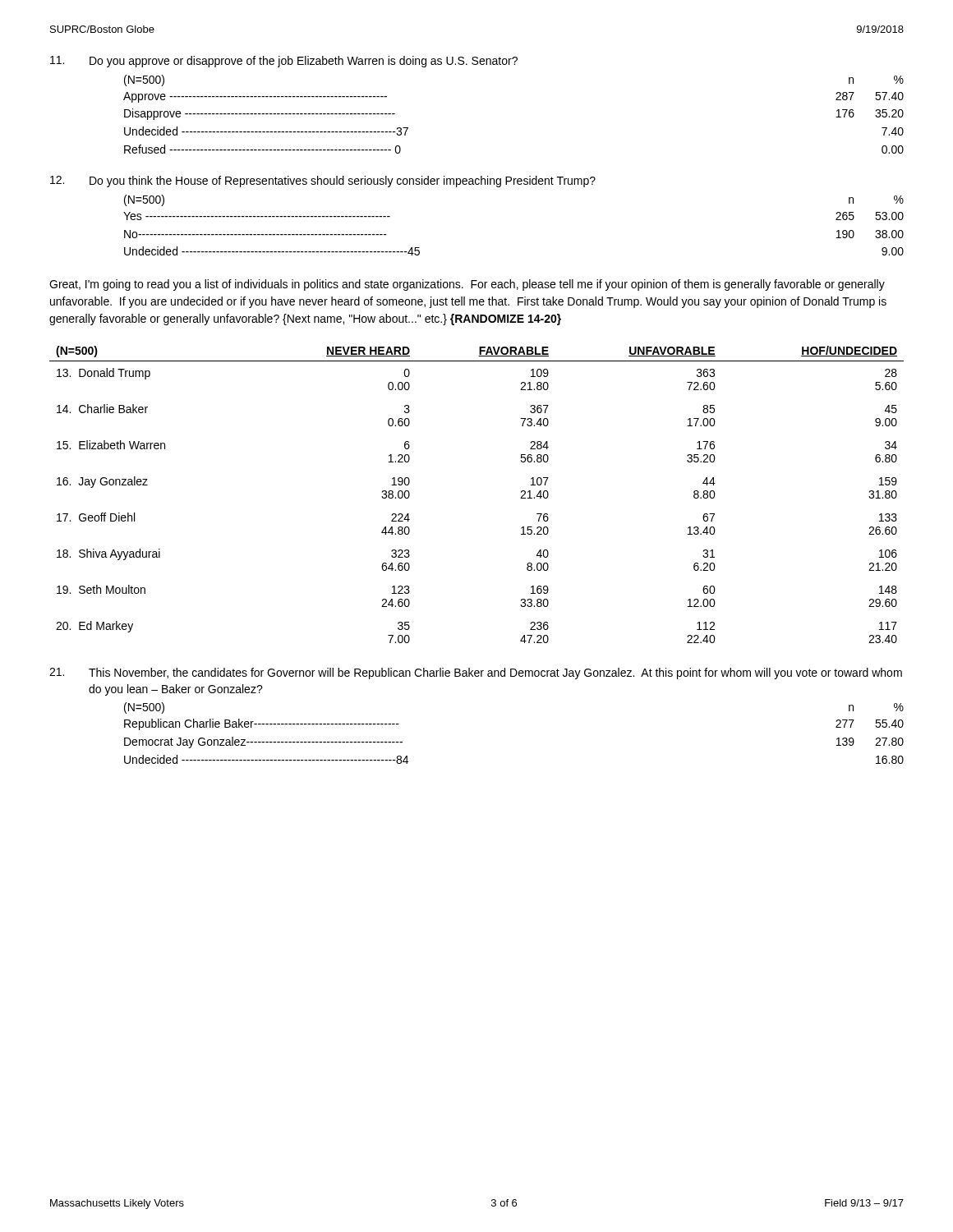Image resolution: width=953 pixels, height=1232 pixels.
Task: Locate the region starting "12. Do you think the House"
Action: [x=323, y=182]
